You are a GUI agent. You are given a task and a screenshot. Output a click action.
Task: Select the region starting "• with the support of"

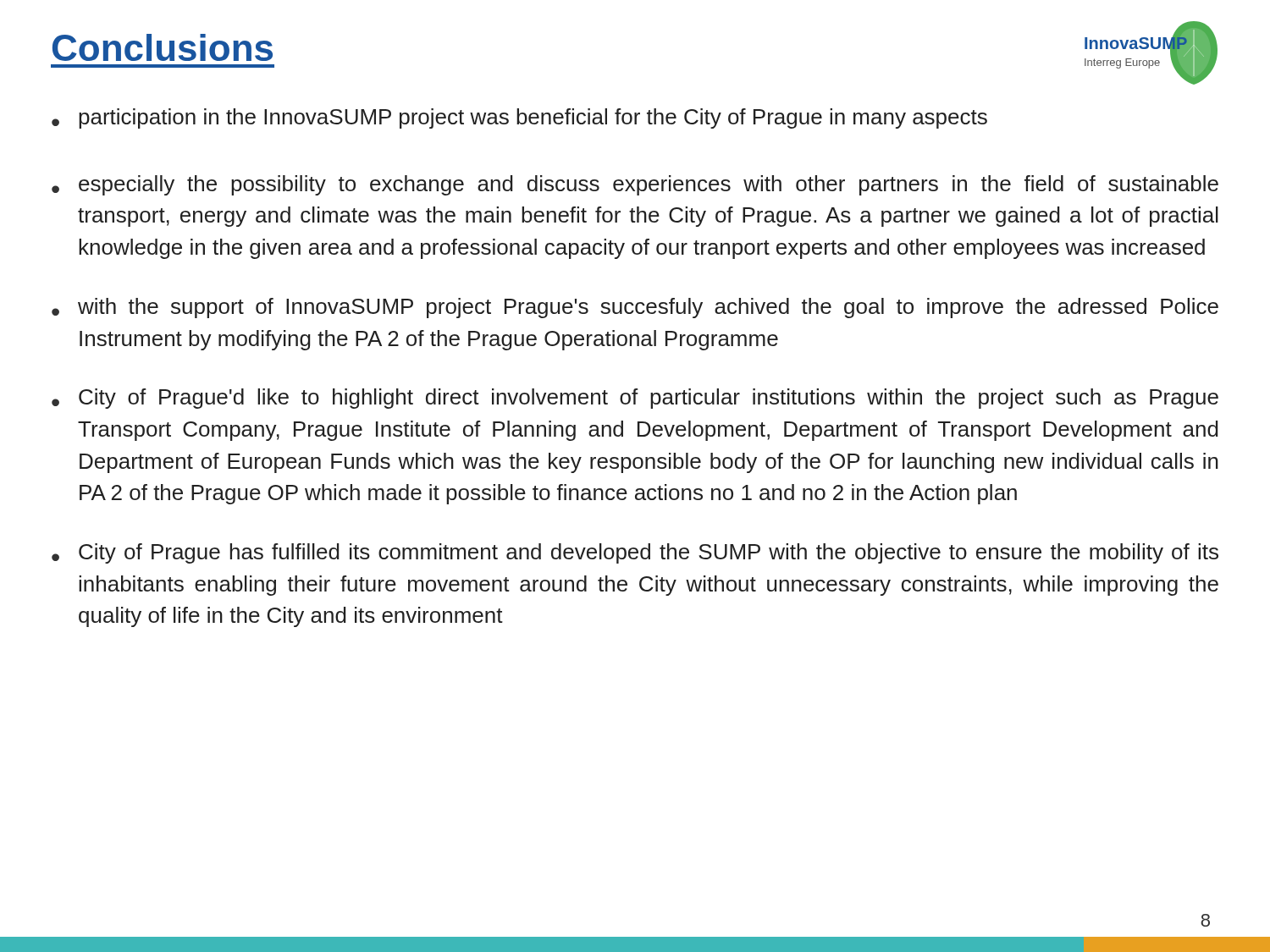coord(635,323)
